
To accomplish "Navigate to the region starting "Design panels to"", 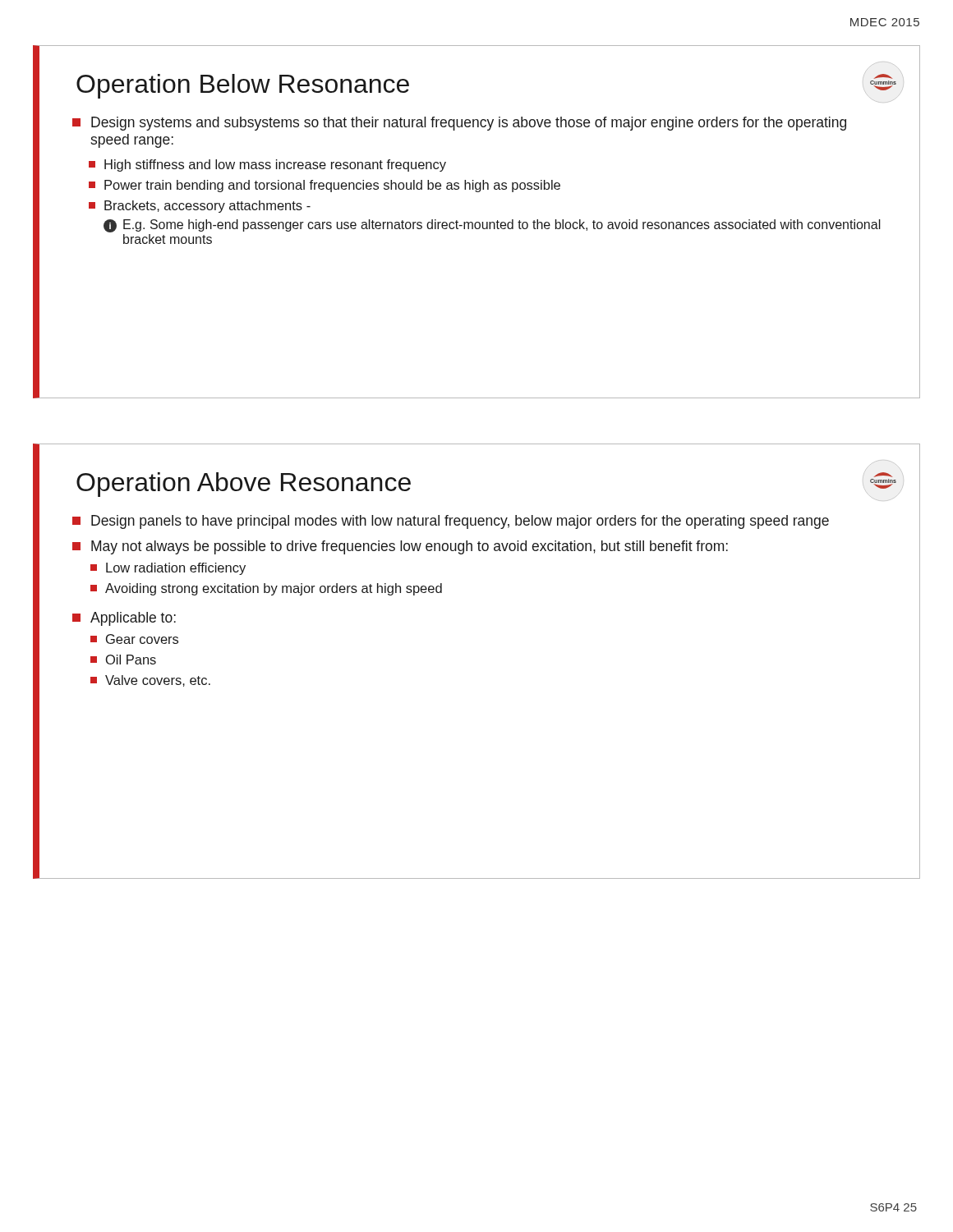I will [451, 521].
